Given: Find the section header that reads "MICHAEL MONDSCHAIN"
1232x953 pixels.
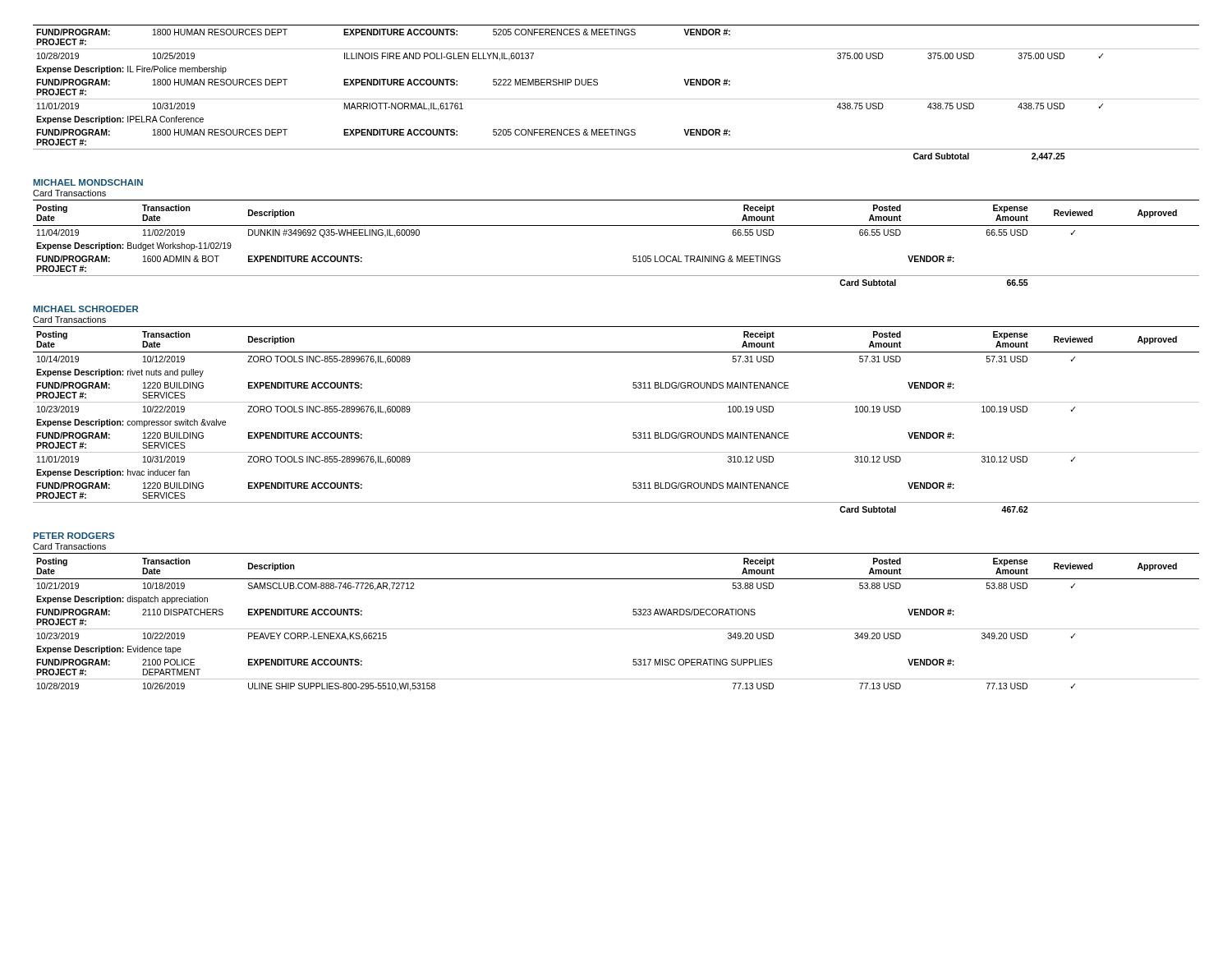Looking at the screenshot, I should point(88,182).
